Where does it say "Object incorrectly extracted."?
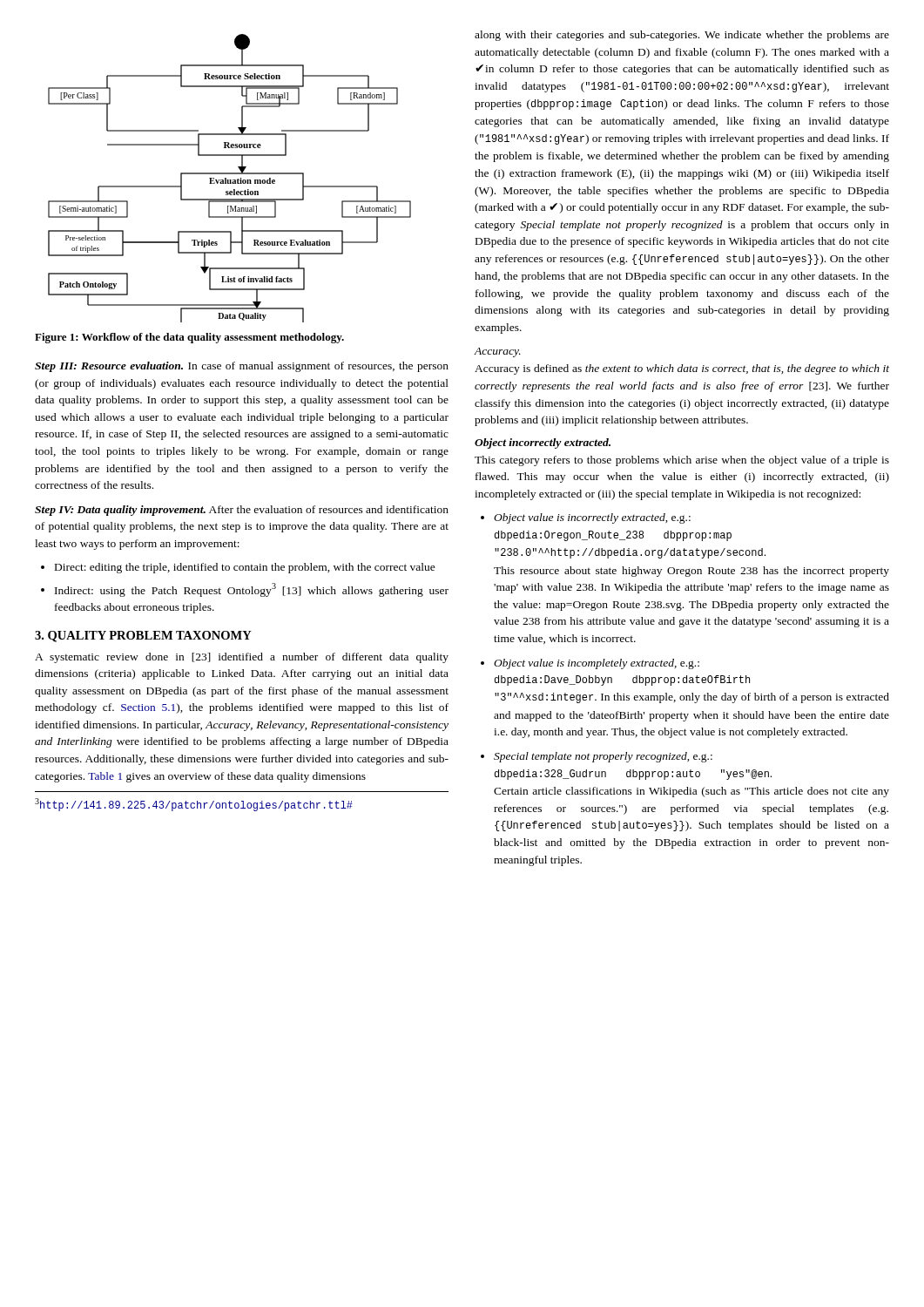The image size is (924, 1307). click(x=543, y=442)
